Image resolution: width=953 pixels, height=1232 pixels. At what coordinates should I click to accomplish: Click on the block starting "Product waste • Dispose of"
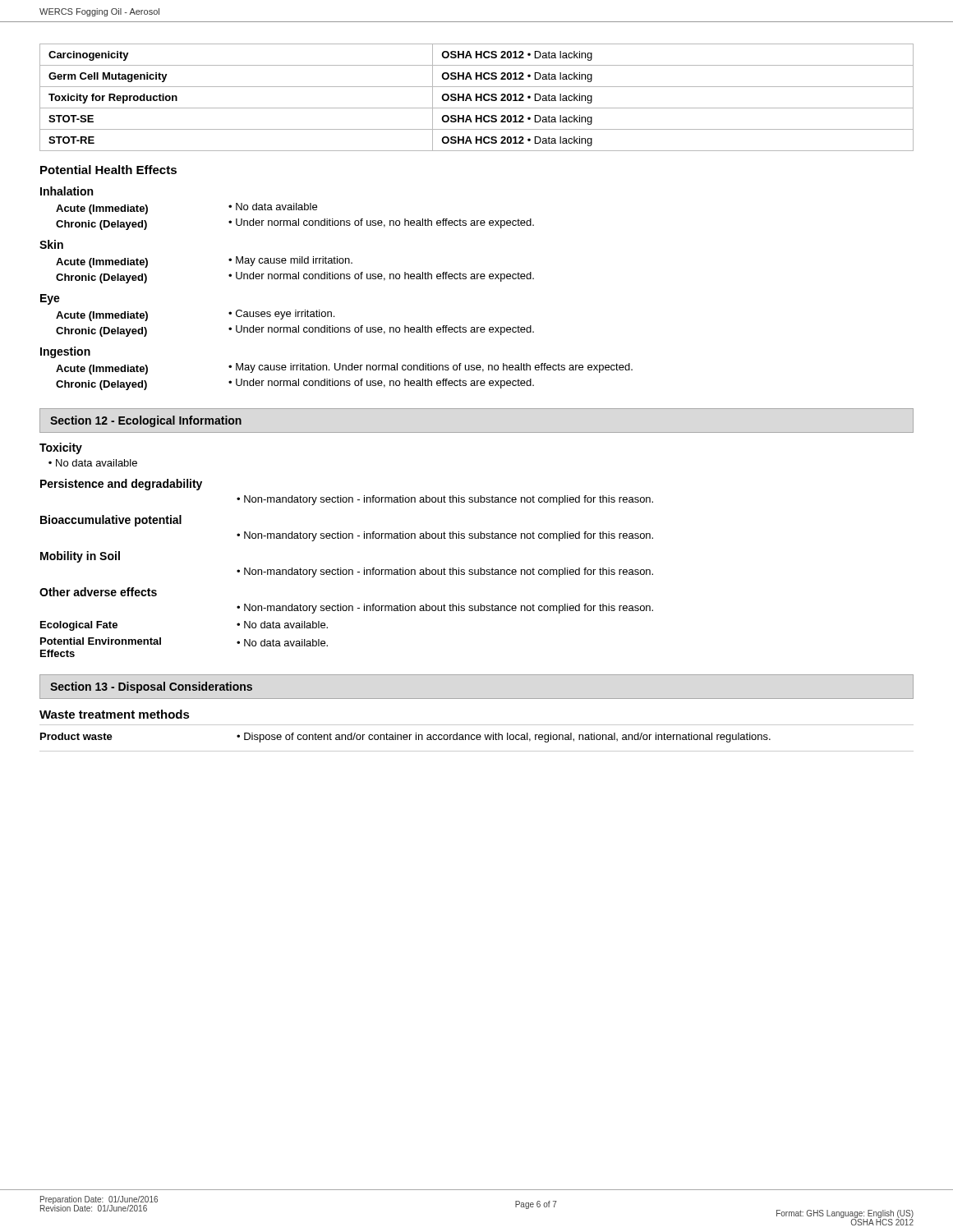[x=476, y=736]
